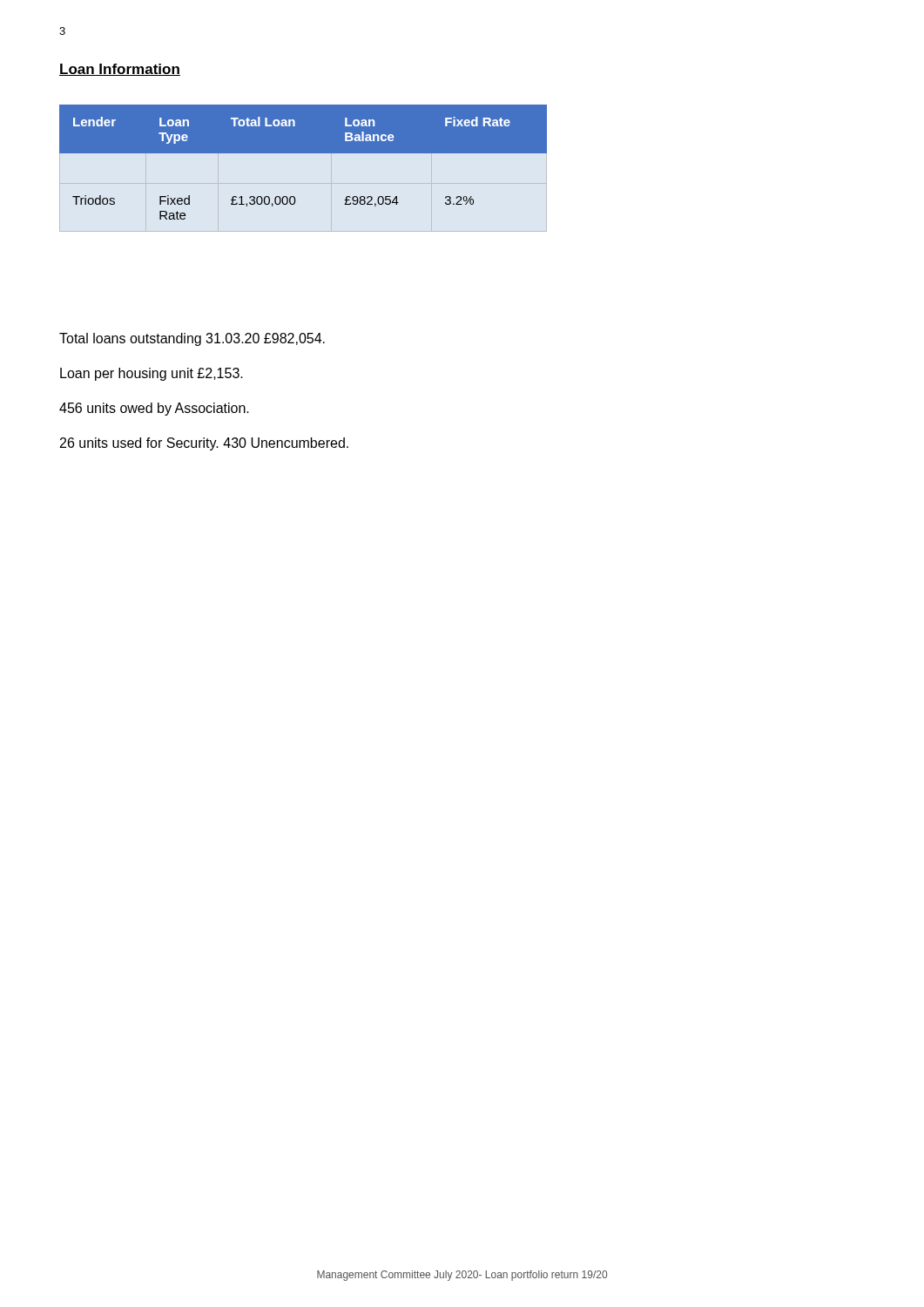
Task: Click where it says "Loan Information"
Action: pyautogui.click(x=120, y=69)
